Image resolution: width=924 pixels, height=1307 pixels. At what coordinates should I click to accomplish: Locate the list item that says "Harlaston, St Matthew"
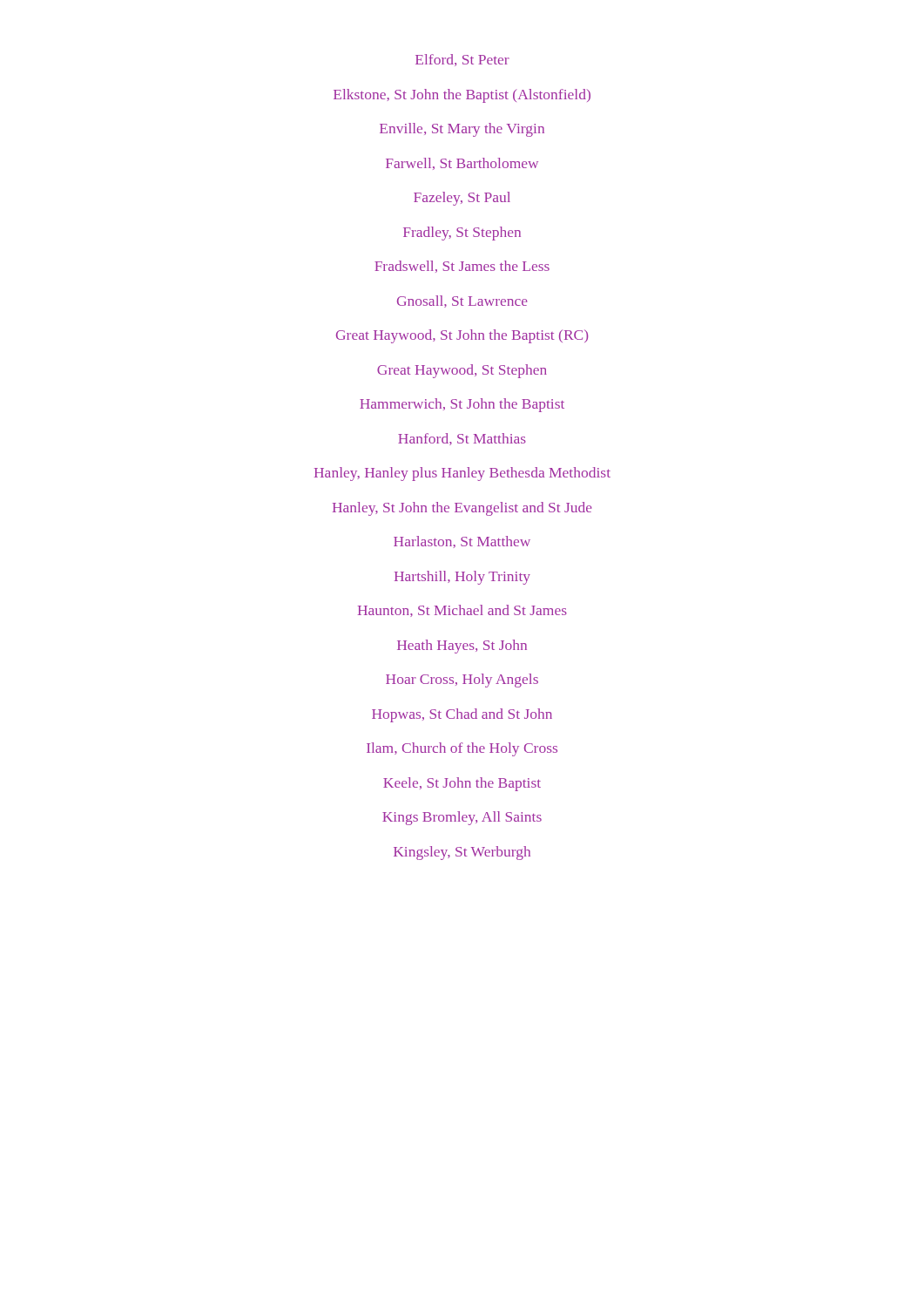click(462, 542)
